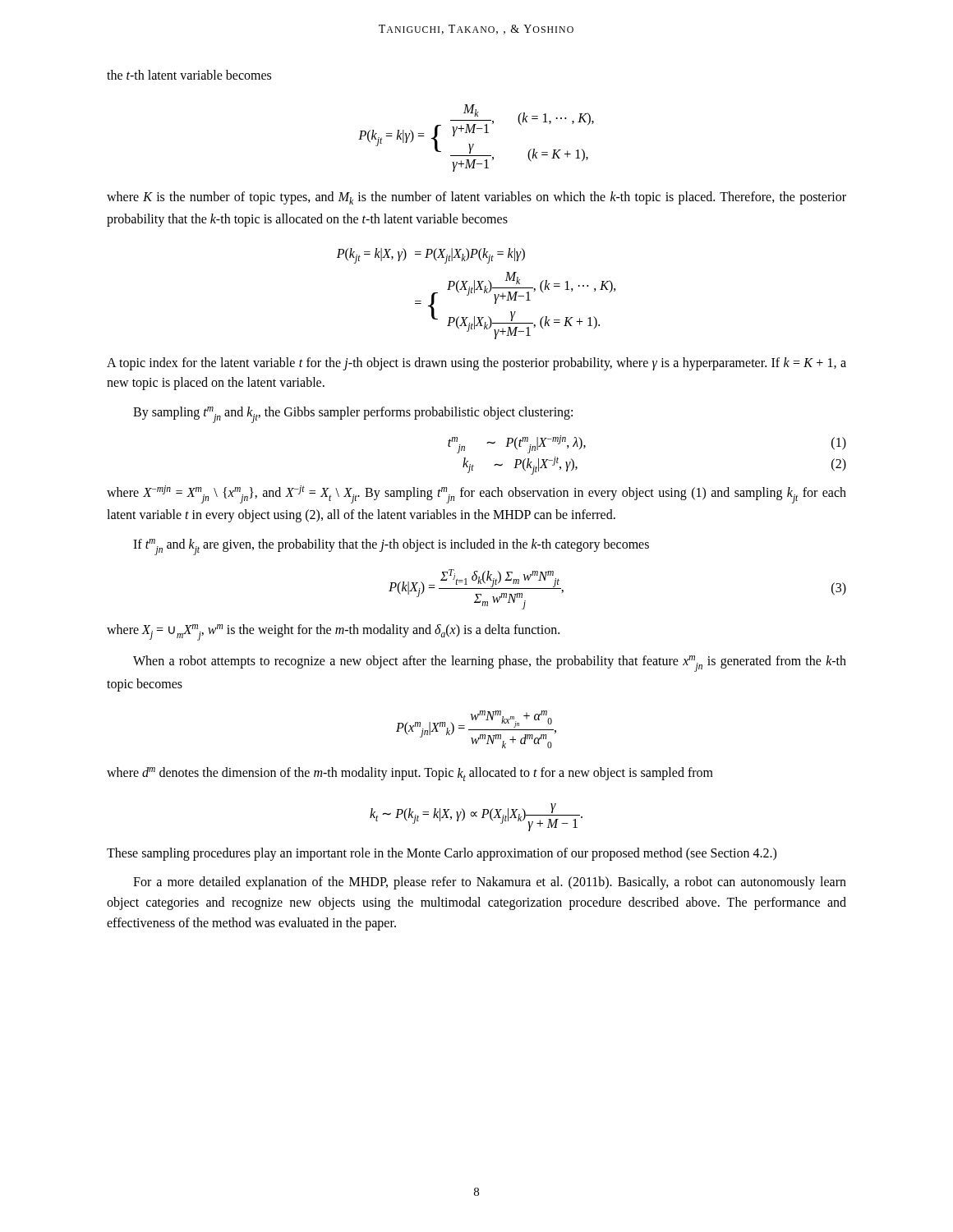Image resolution: width=953 pixels, height=1232 pixels.
Task: Point to the text block starting "A topic index for the latent variable"
Action: 476,364
